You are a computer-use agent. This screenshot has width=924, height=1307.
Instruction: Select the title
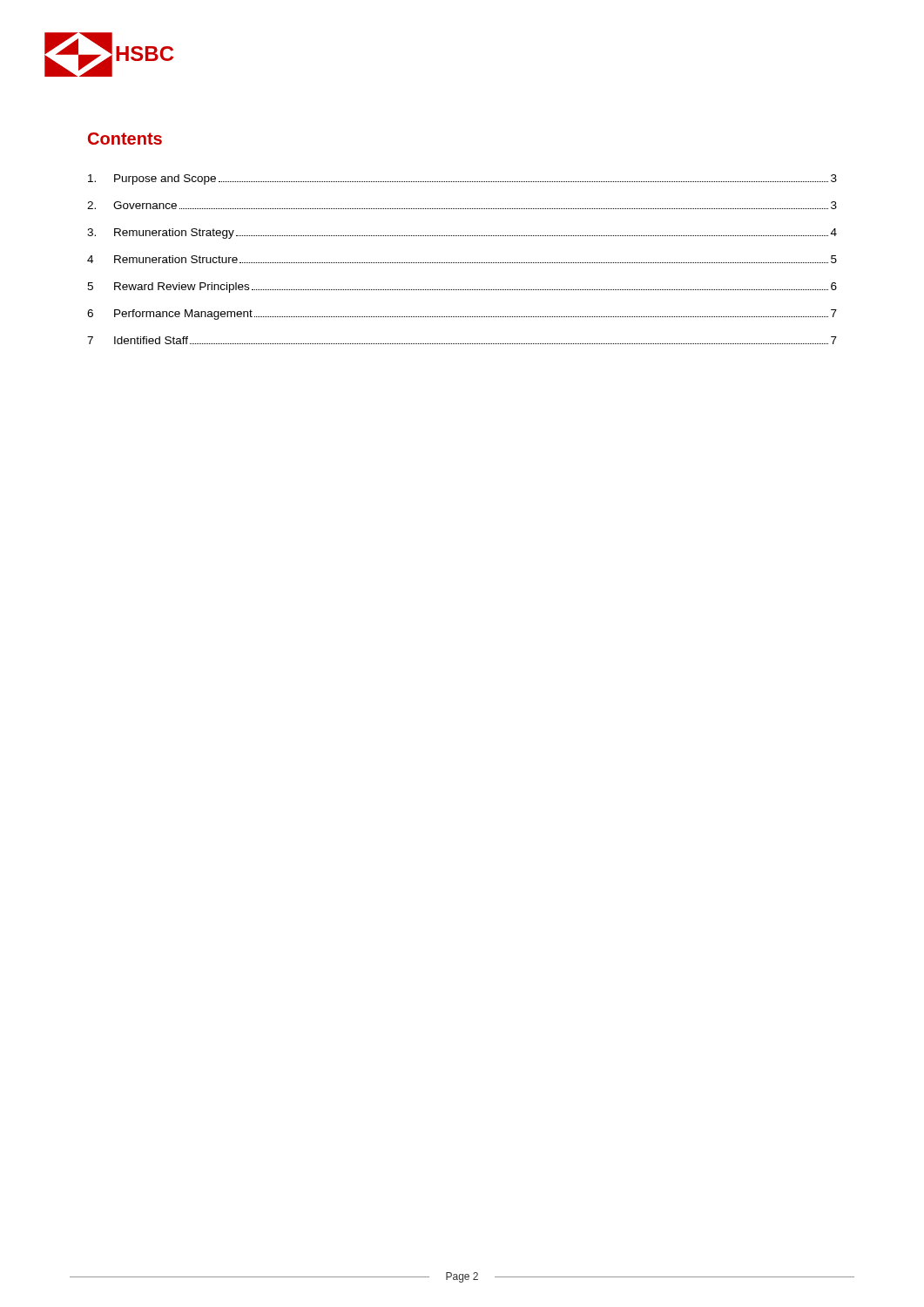point(125,139)
